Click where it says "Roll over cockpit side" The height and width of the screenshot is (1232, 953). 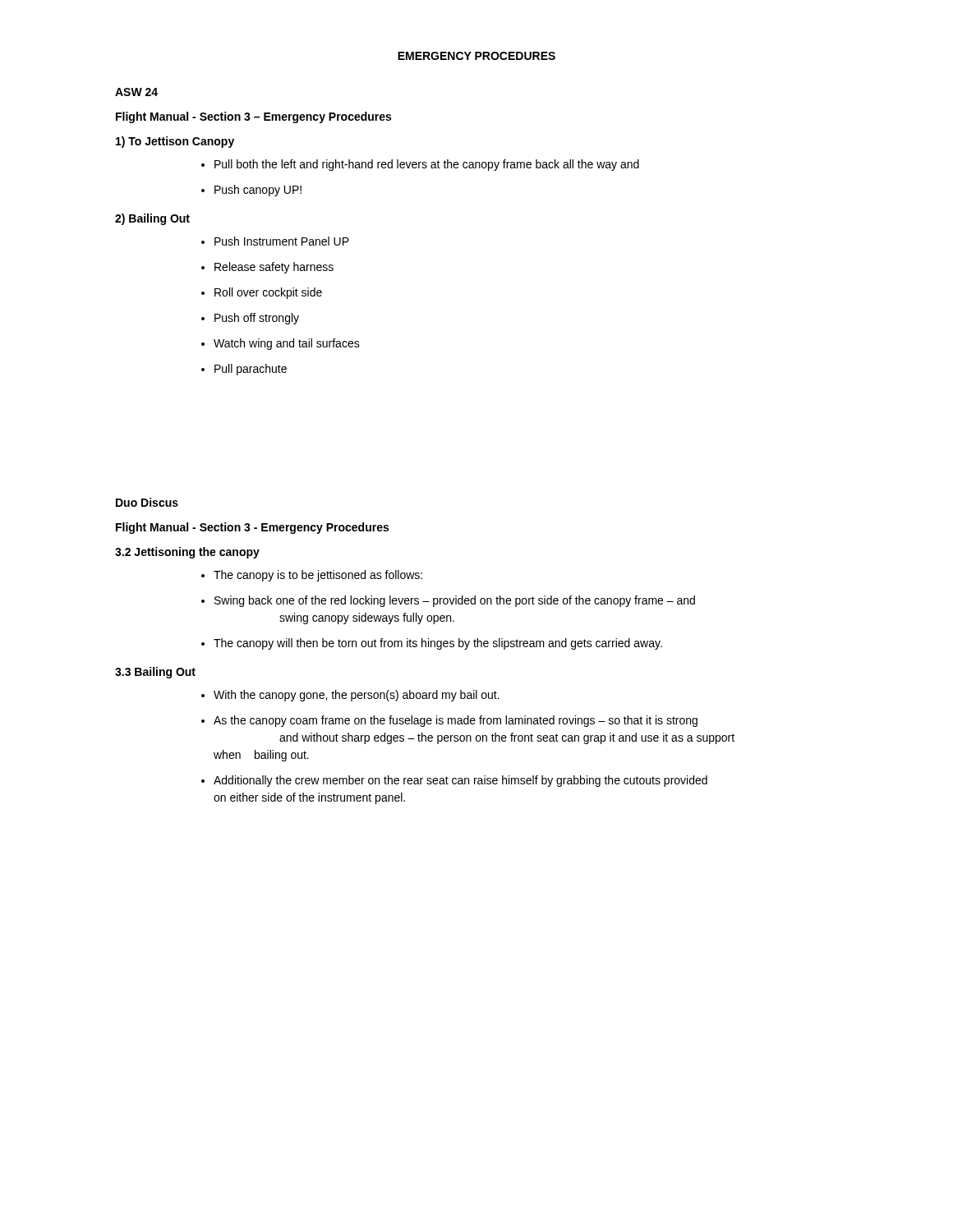(x=268, y=292)
